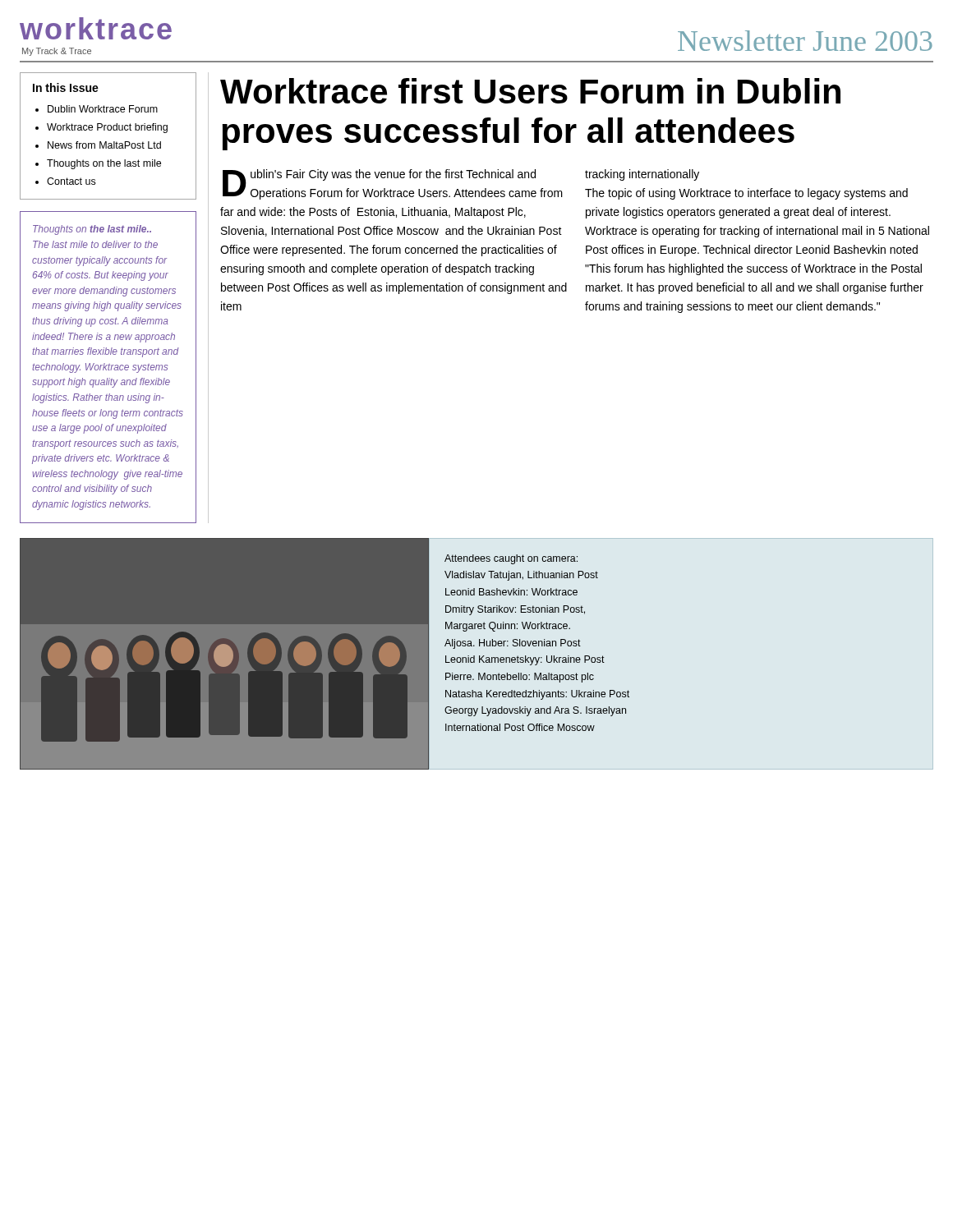Select the list item that says "Dublin Worktrace Forum"

(x=102, y=109)
